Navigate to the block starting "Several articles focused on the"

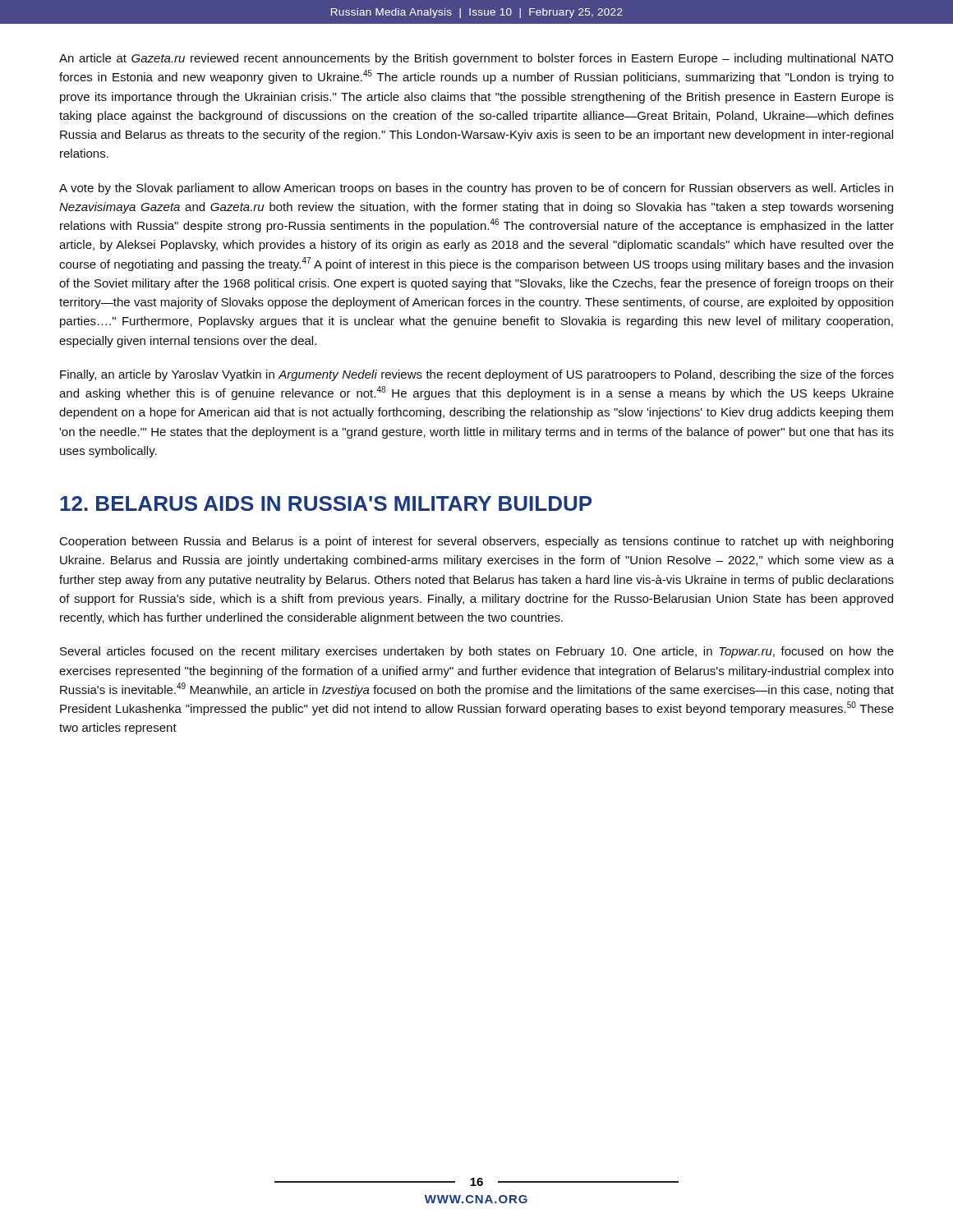point(476,689)
